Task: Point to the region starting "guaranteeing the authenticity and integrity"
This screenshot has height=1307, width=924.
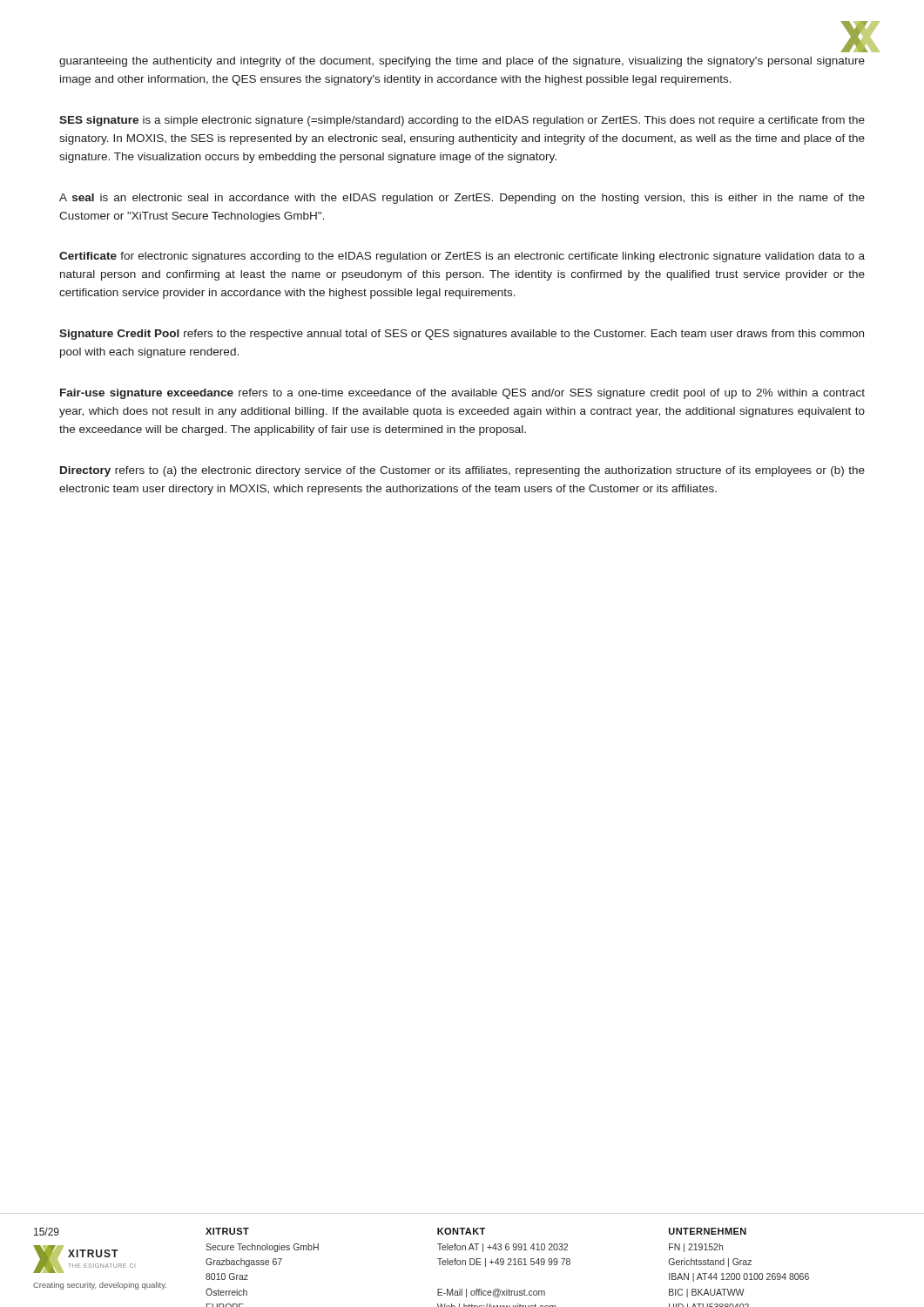Action: [462, 70]
